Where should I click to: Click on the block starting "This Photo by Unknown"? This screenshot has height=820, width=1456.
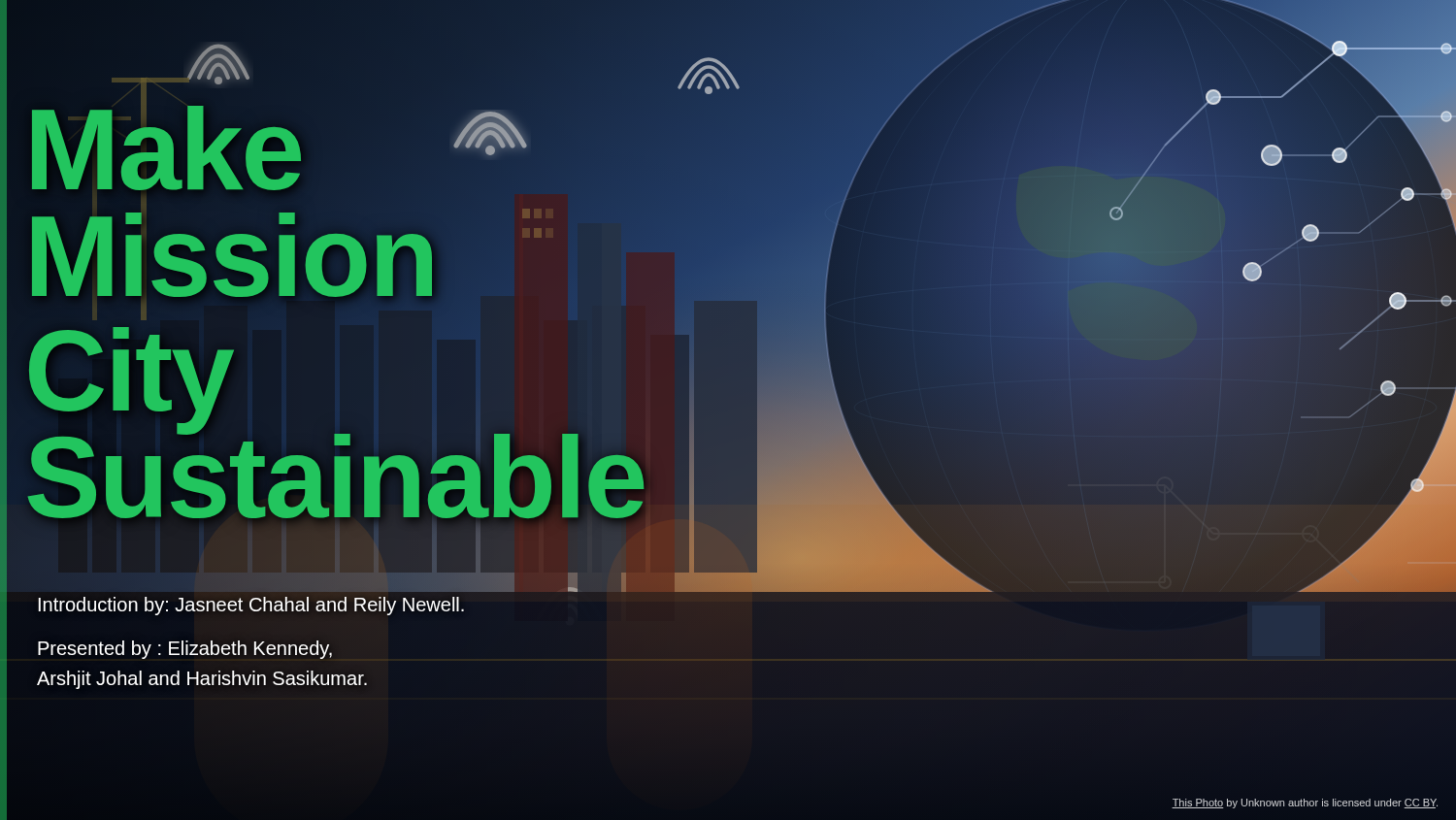1305,803
